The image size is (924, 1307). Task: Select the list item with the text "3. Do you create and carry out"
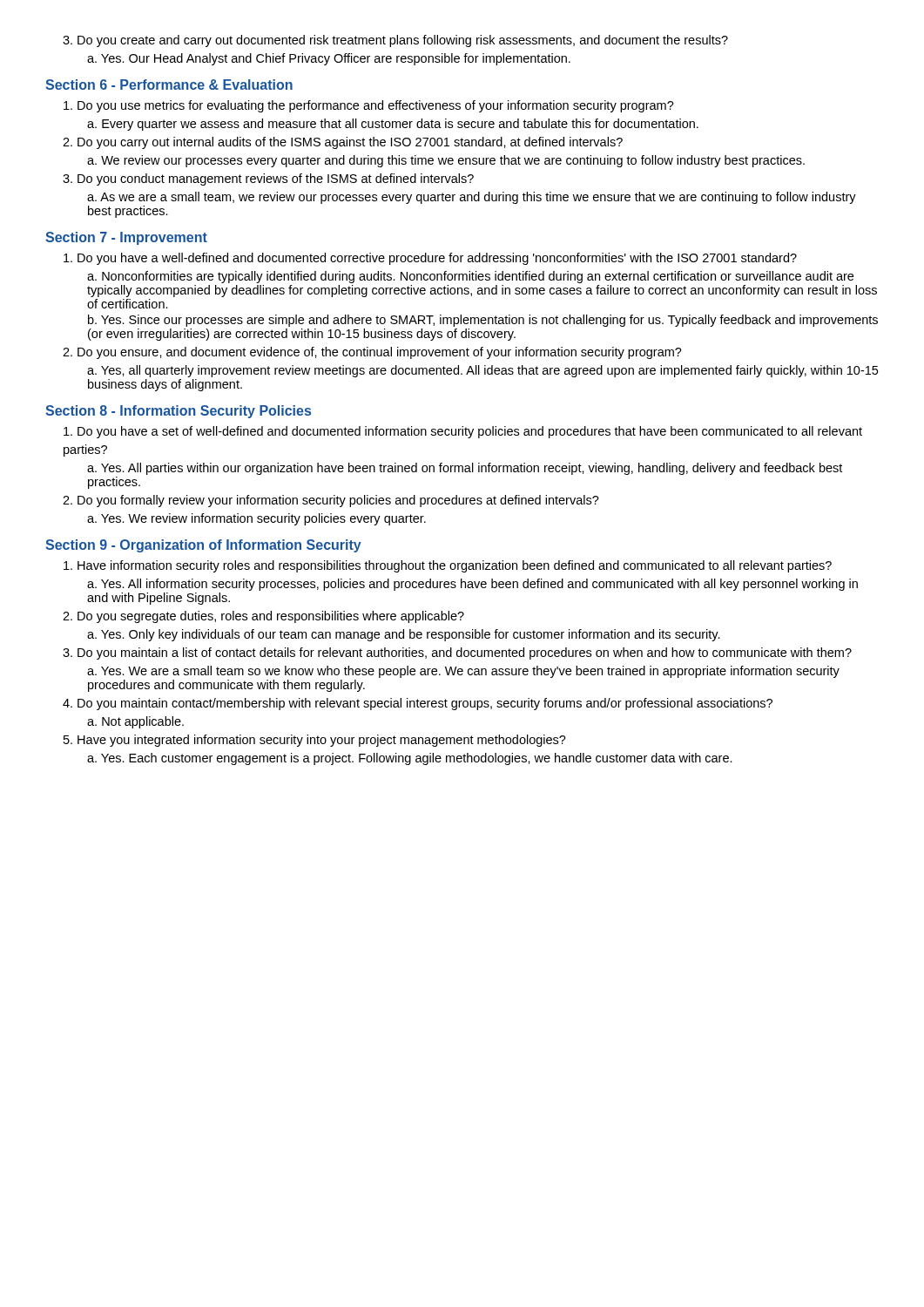click(x=471, y=48)
